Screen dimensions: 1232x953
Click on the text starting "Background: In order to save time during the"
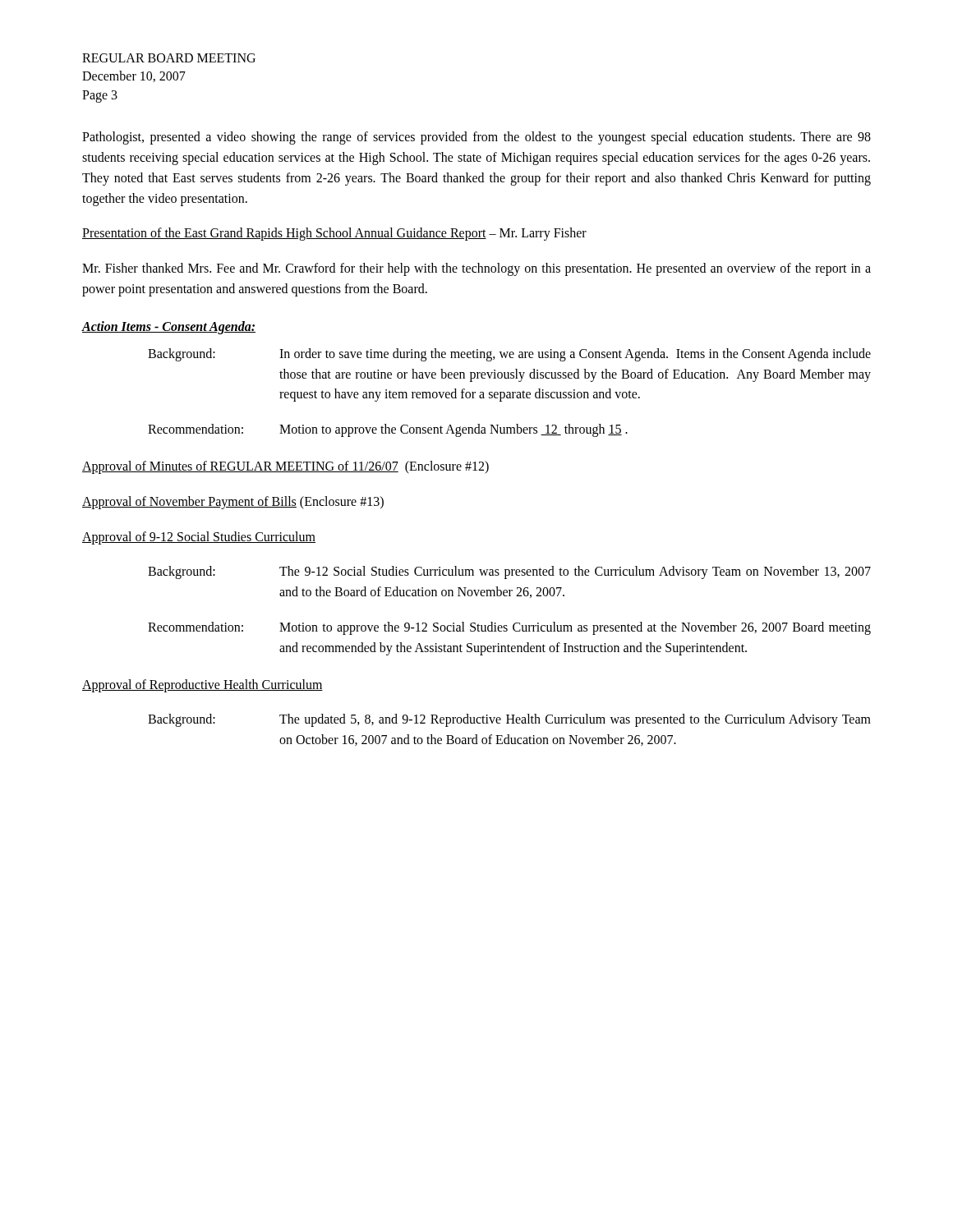509,392
